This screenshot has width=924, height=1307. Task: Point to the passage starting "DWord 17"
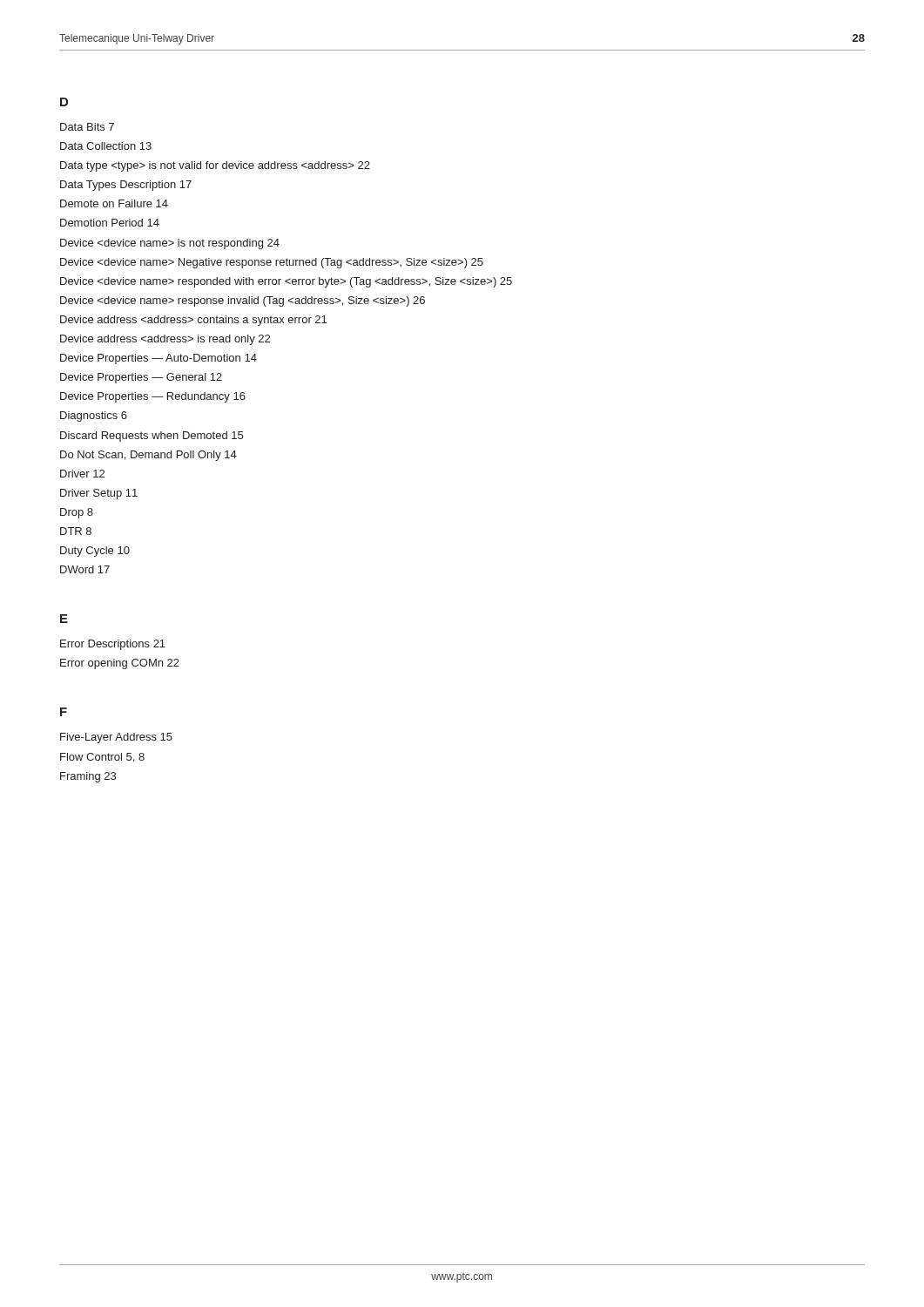point(85,570)
